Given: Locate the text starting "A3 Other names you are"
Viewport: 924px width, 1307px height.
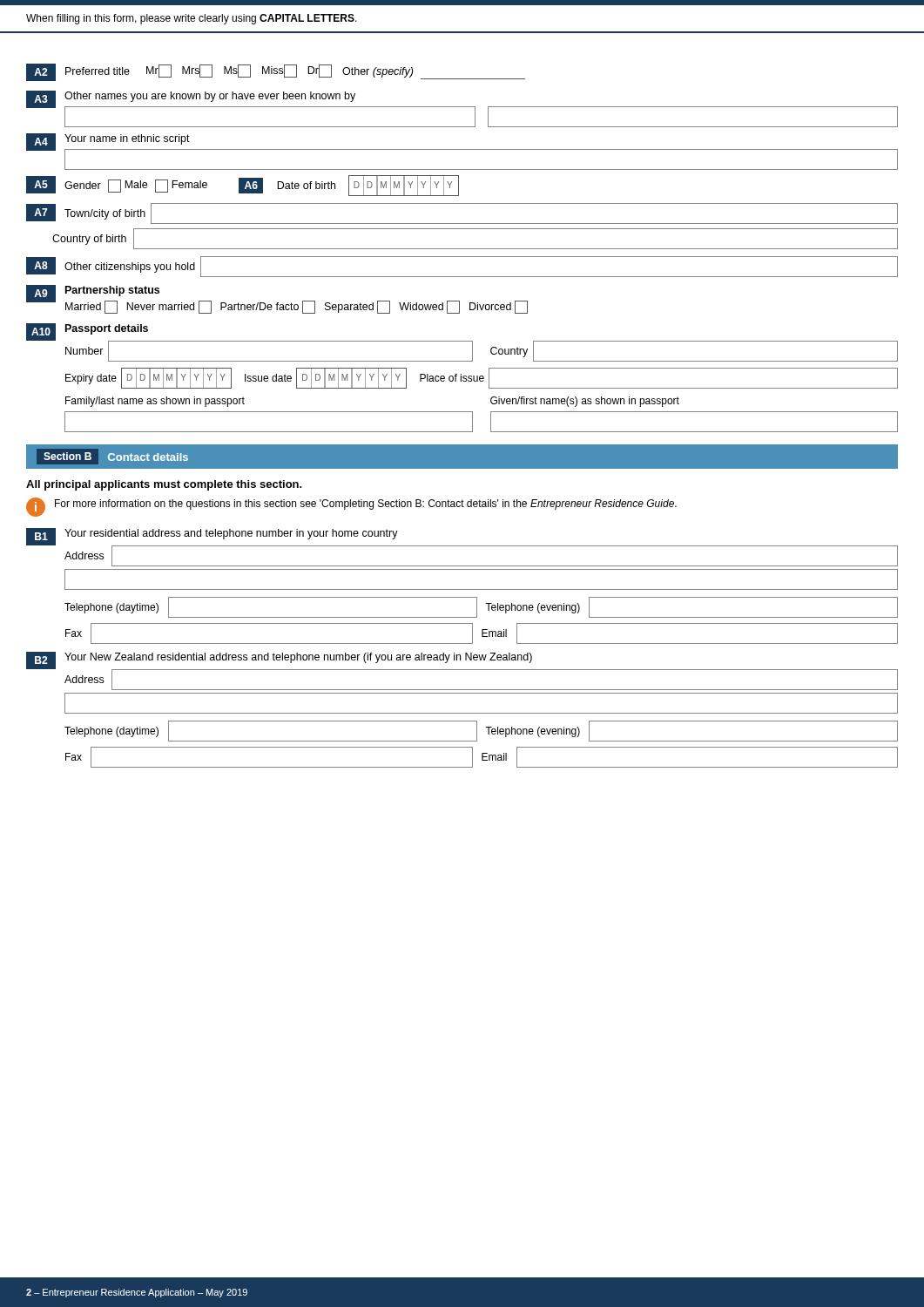Looking at the screenshot, I should 462,108.
